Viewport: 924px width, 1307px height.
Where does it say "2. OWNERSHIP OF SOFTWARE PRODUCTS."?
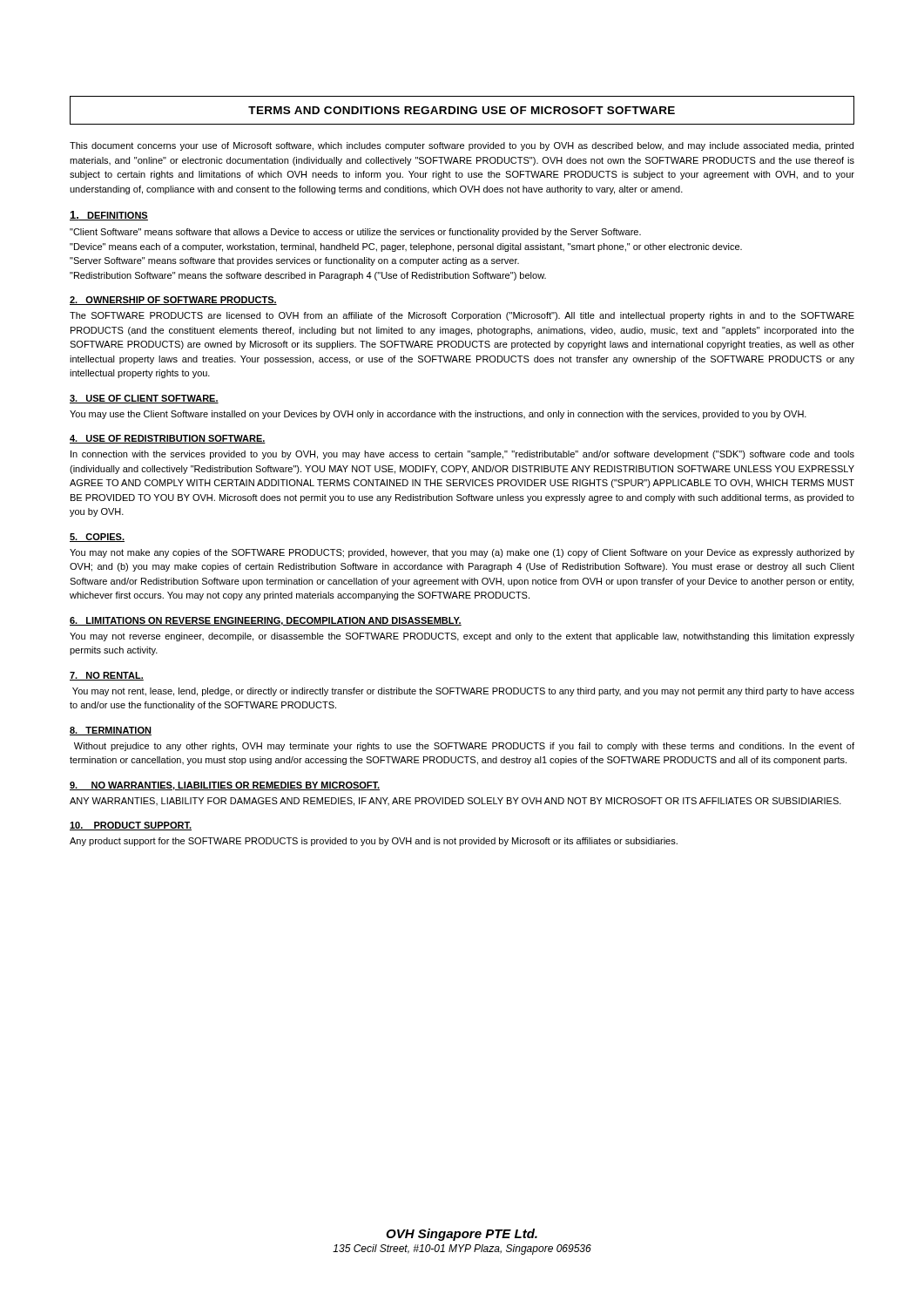pyautogui.click(x=173, y=300)
